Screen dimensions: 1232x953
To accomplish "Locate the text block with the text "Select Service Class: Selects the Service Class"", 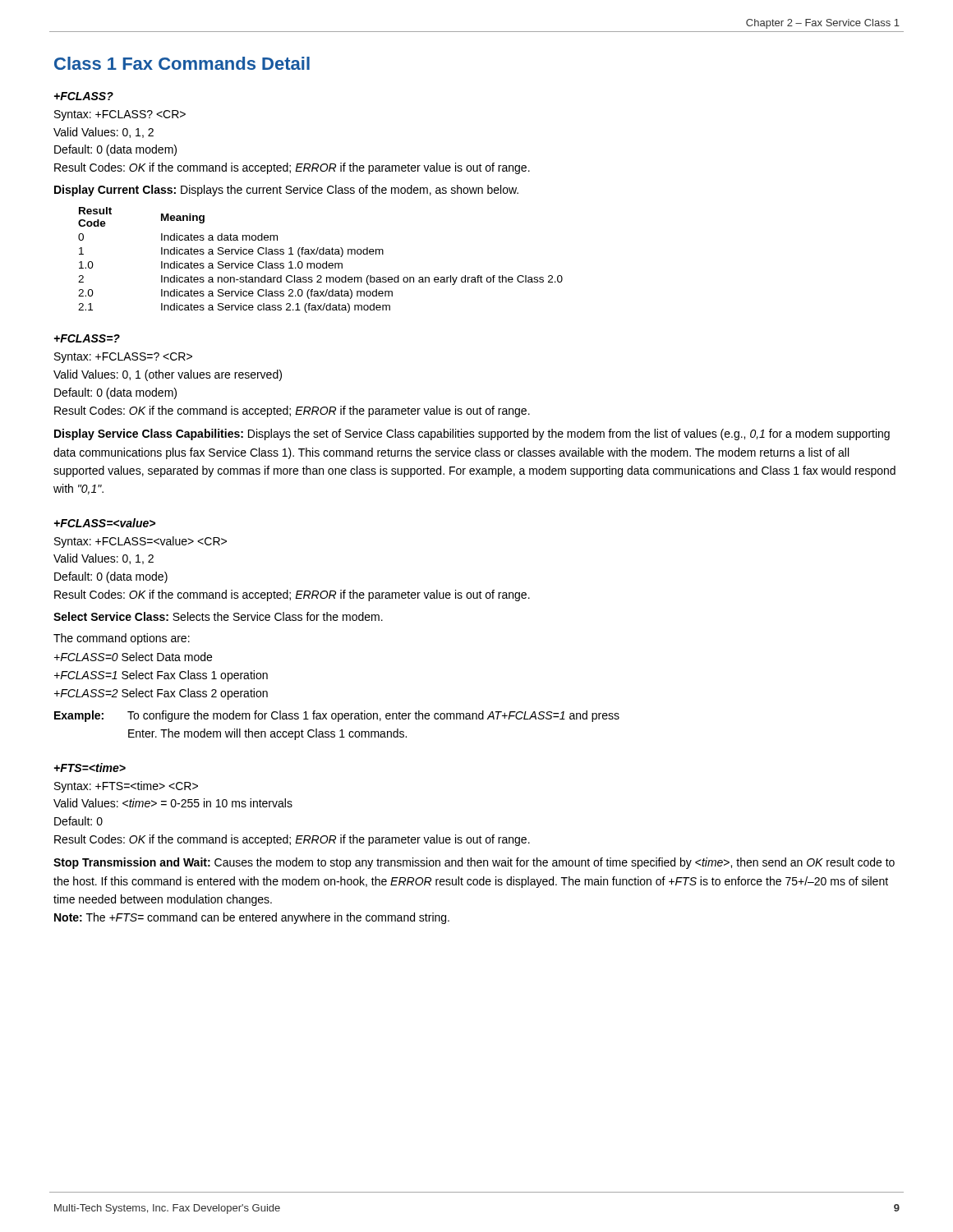I will pyautogui.click(x=218, y=616).
